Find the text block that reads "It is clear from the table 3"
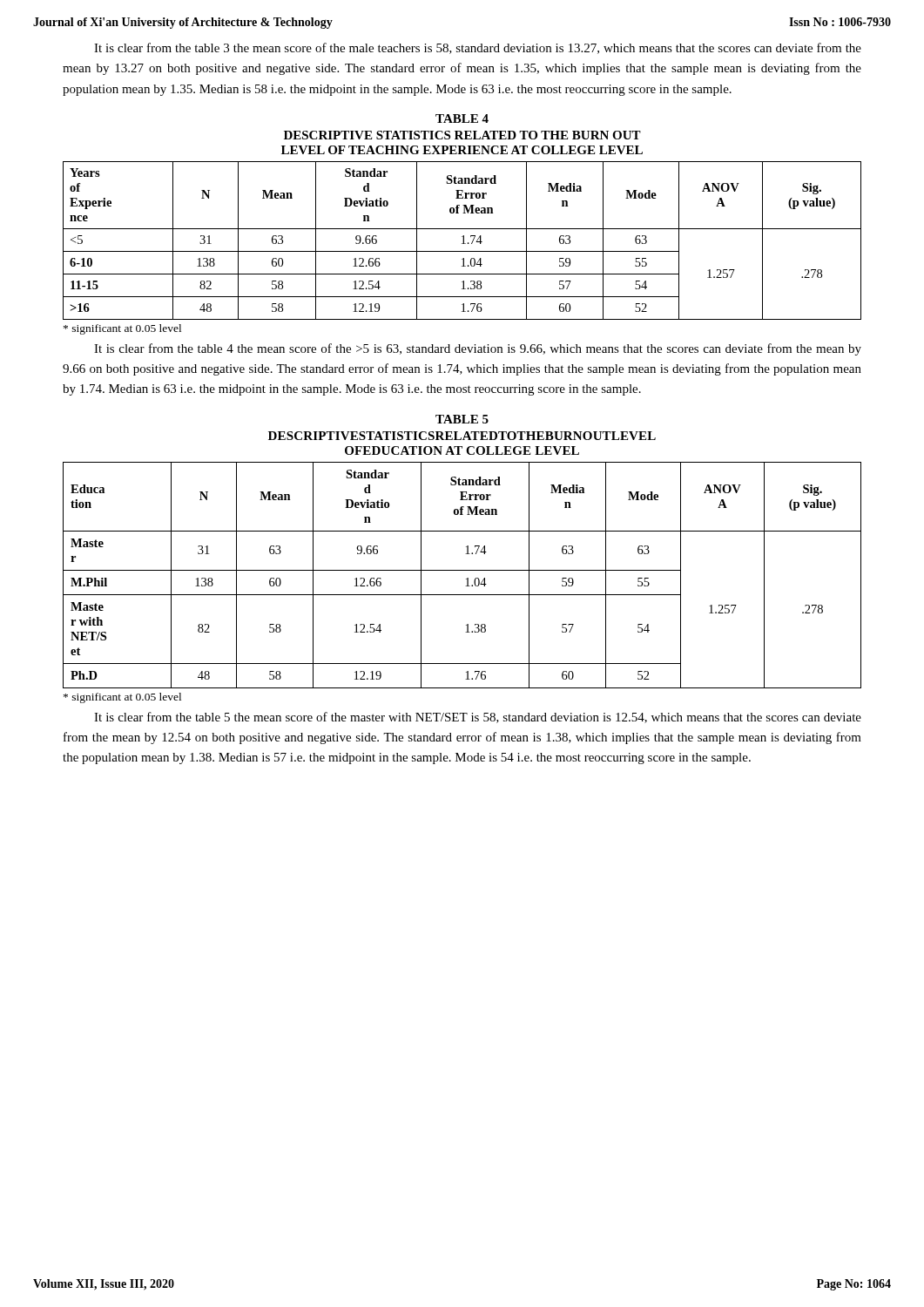924x1307 pixels. [x=462, y=68]
